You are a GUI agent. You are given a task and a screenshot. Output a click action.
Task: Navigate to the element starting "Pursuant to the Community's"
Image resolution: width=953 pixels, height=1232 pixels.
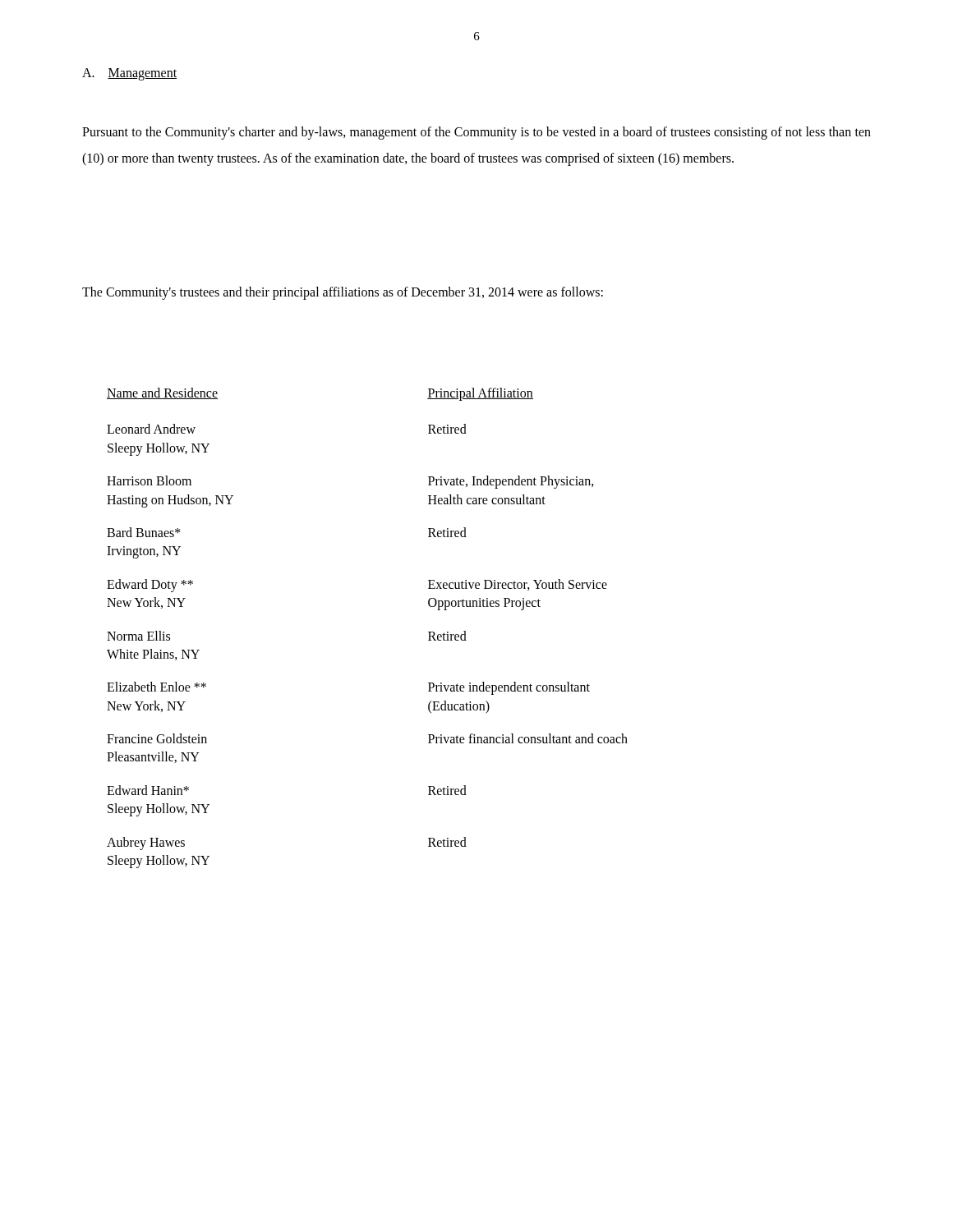click(476, 145)
